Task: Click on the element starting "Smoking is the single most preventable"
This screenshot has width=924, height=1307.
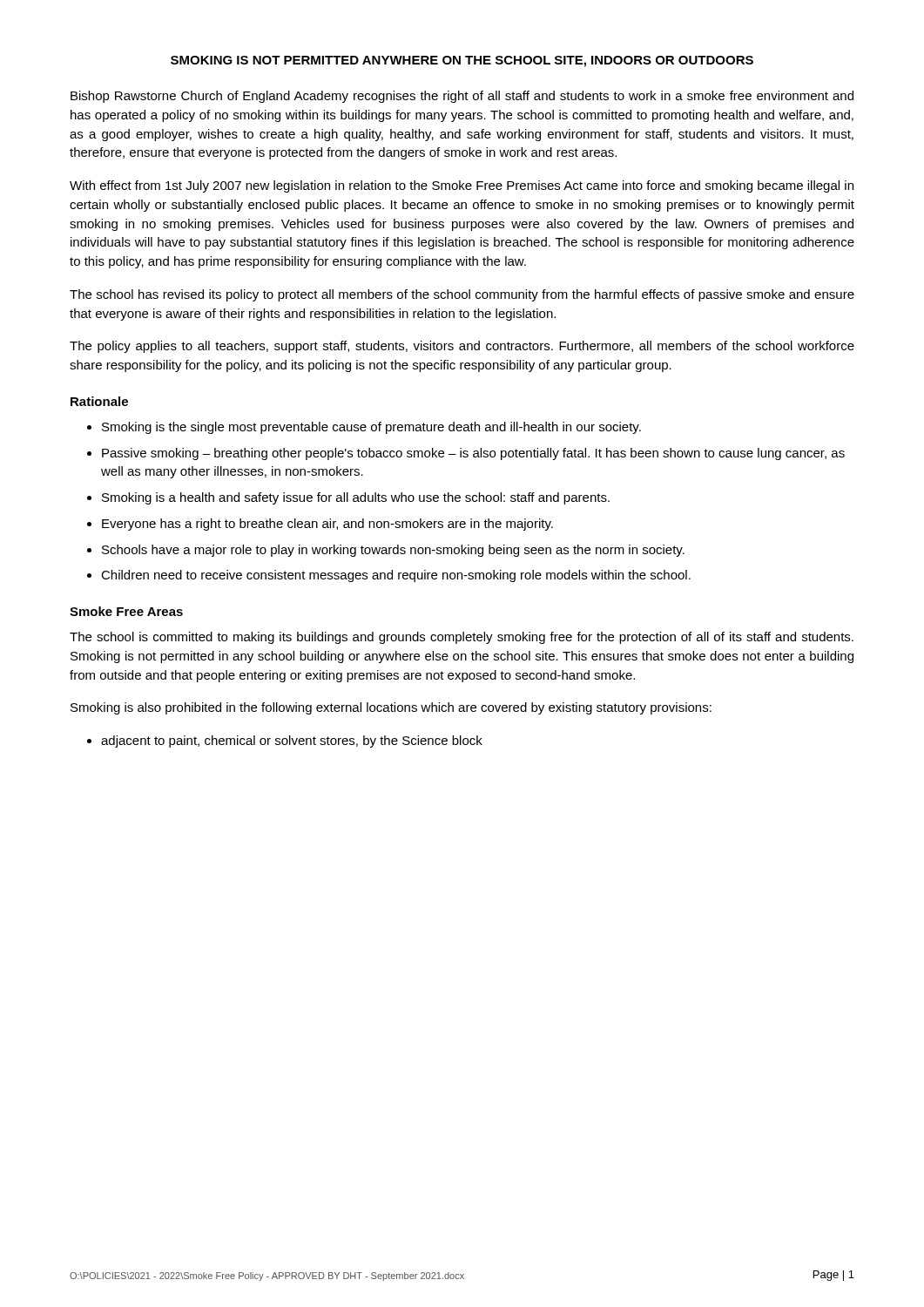Action: tap(371, 426)
